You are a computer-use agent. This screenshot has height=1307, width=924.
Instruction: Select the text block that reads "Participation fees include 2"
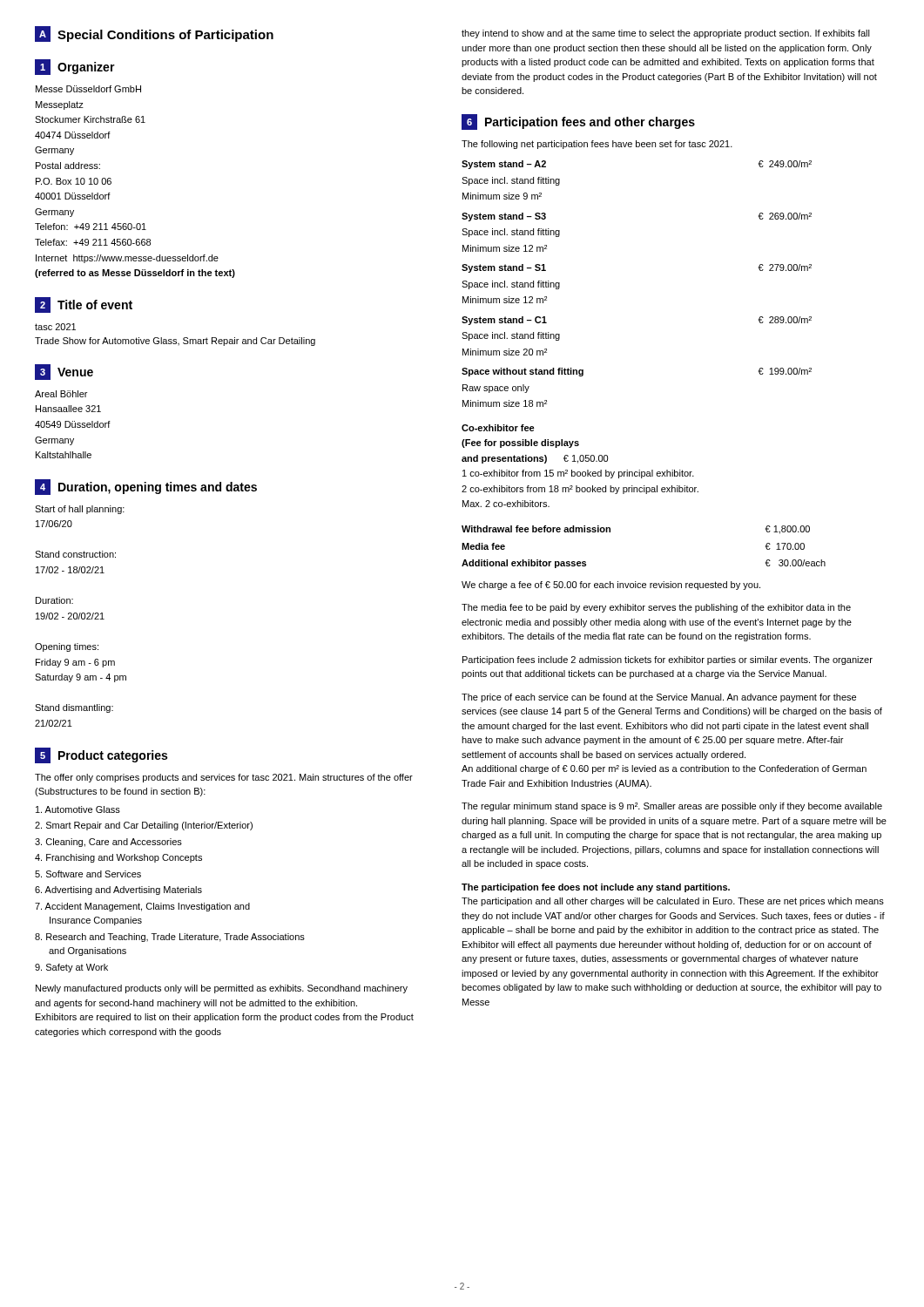667,667
